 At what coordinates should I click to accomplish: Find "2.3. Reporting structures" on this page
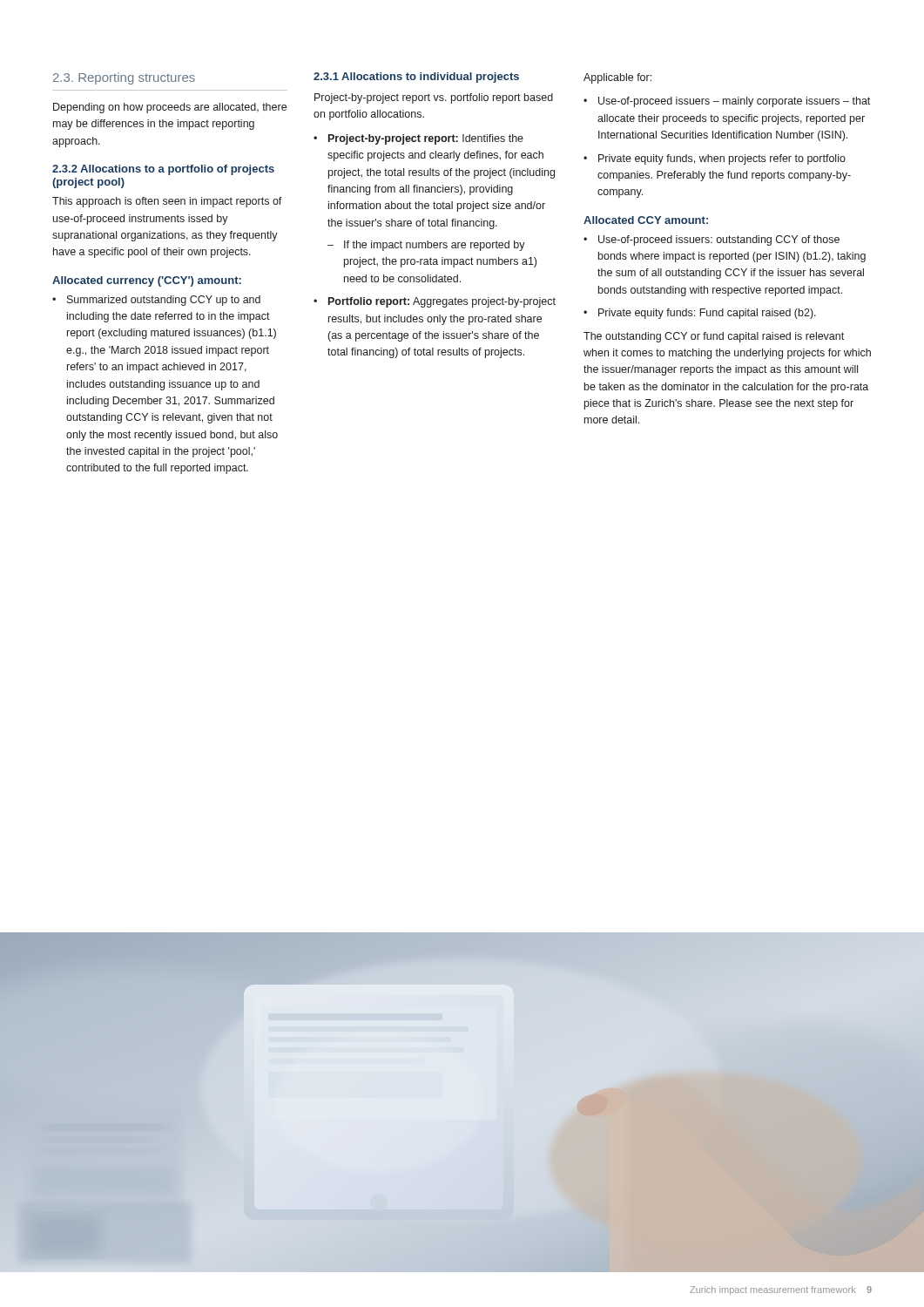124,77
